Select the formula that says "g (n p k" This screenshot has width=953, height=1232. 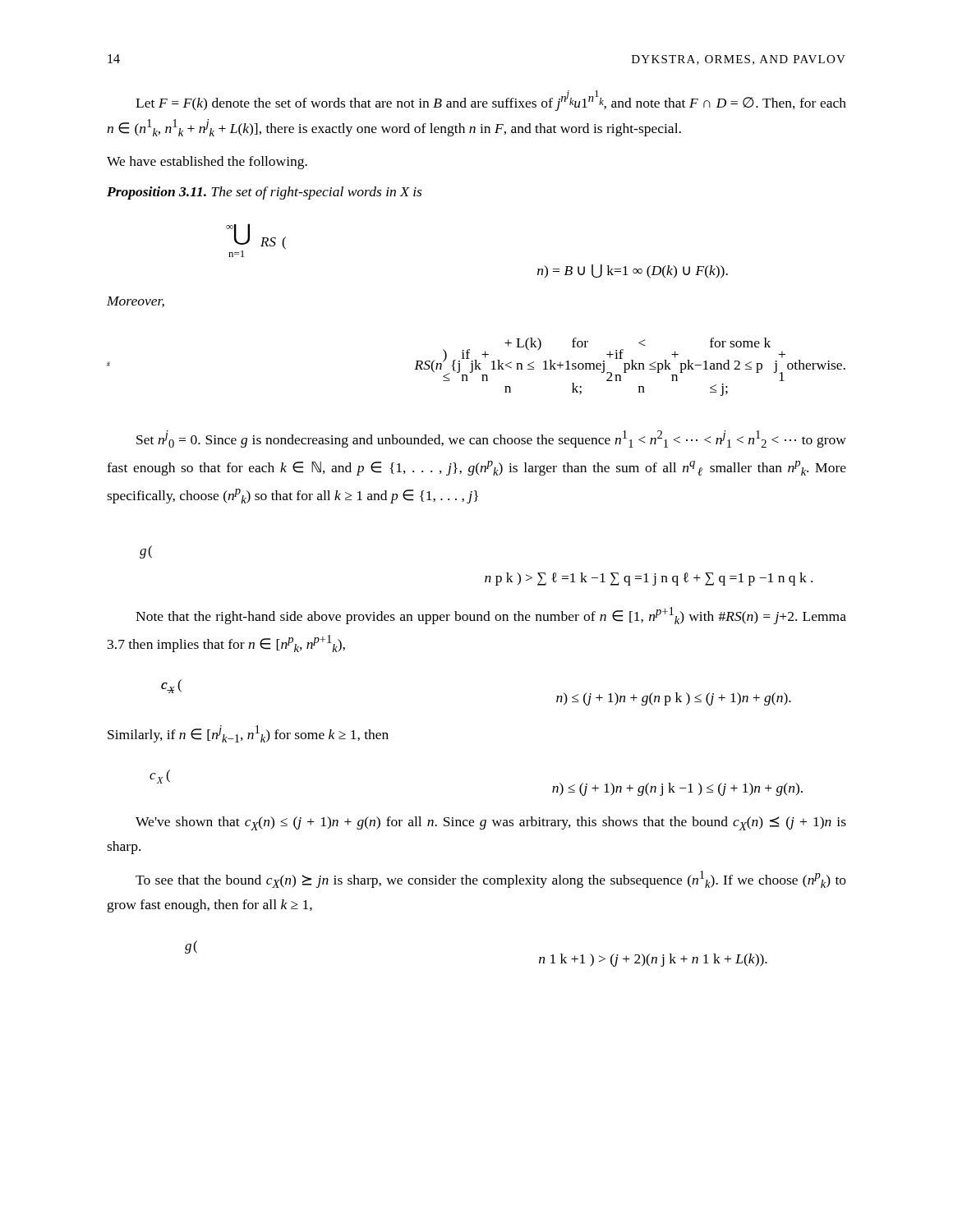click(146, 552)
